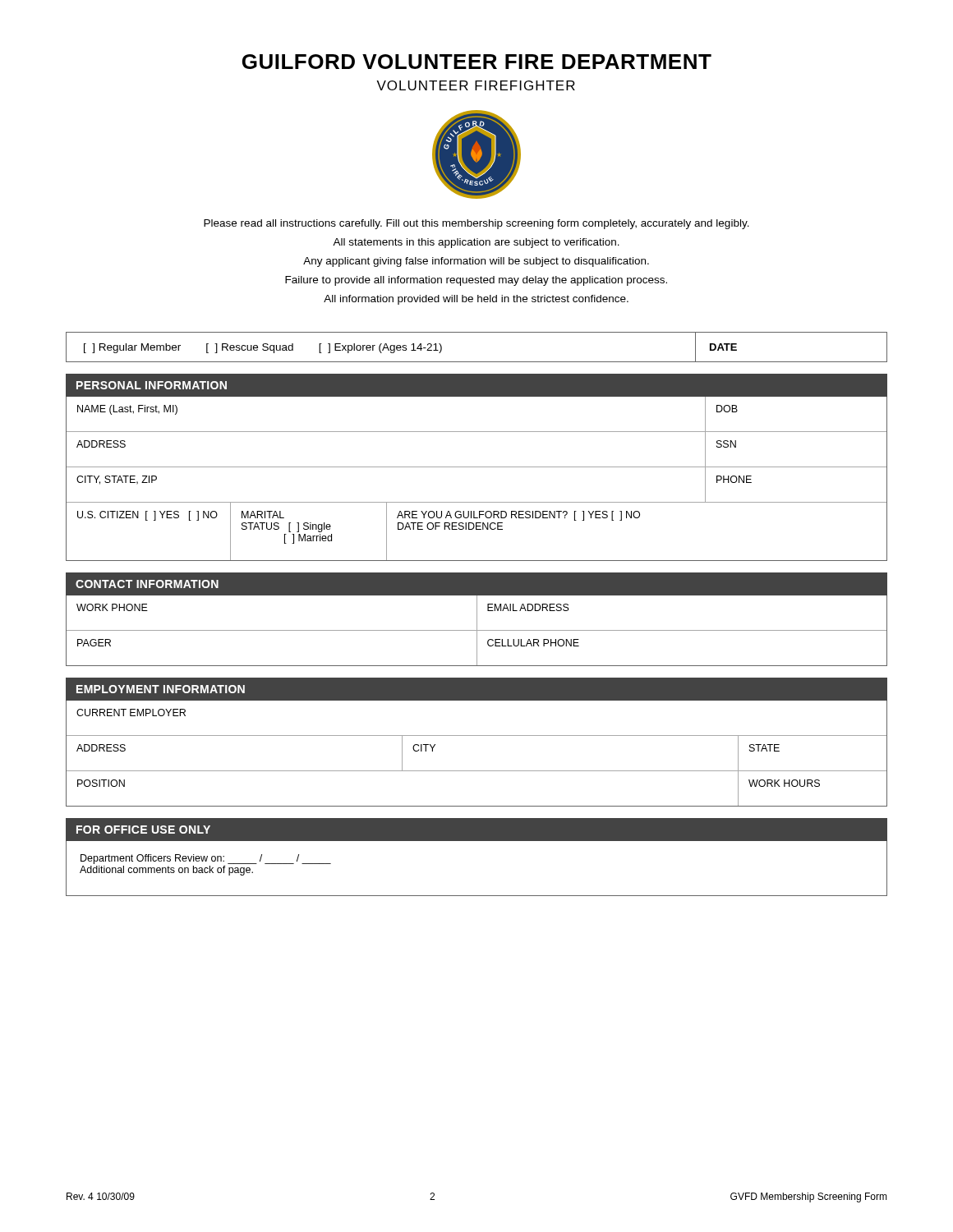953x1232 pixels.
Task: Select the table that reads "WORK PHONE EMAIL ADDRESS PAGER"
Action: pos(476,631)
